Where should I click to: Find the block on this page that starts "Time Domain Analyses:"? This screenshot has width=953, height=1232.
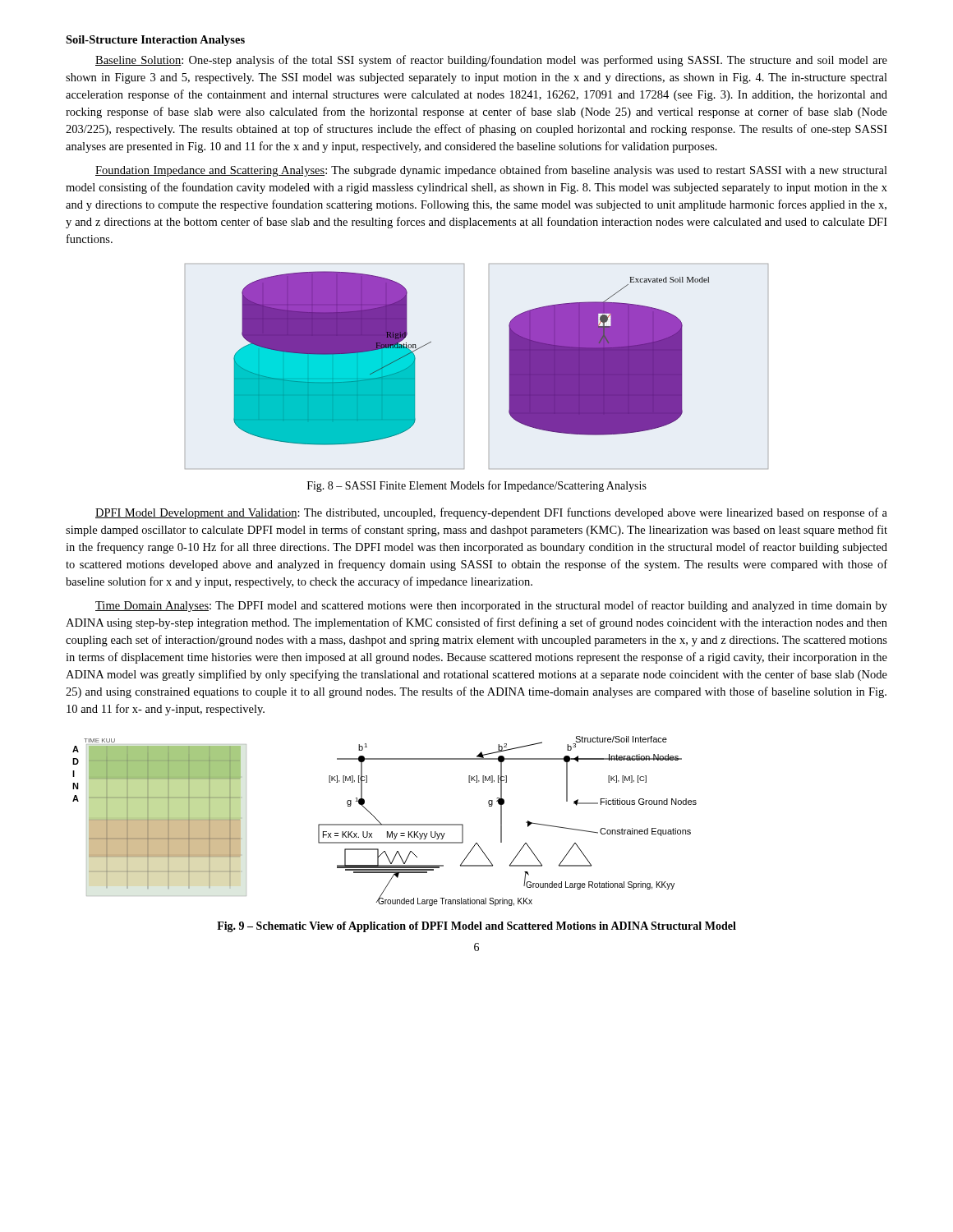(476, 658)
